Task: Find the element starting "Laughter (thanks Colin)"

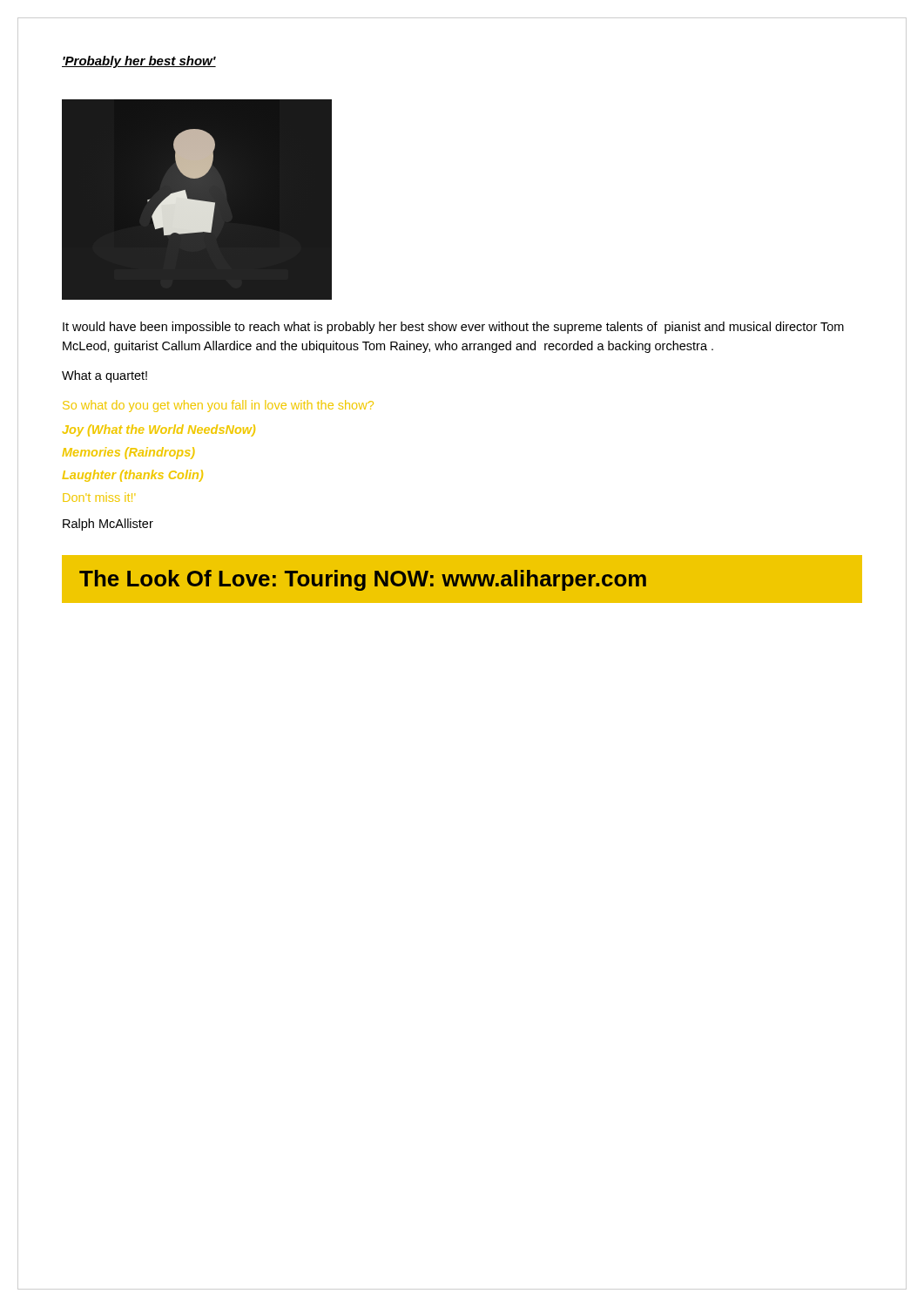Action: (133, 476)
